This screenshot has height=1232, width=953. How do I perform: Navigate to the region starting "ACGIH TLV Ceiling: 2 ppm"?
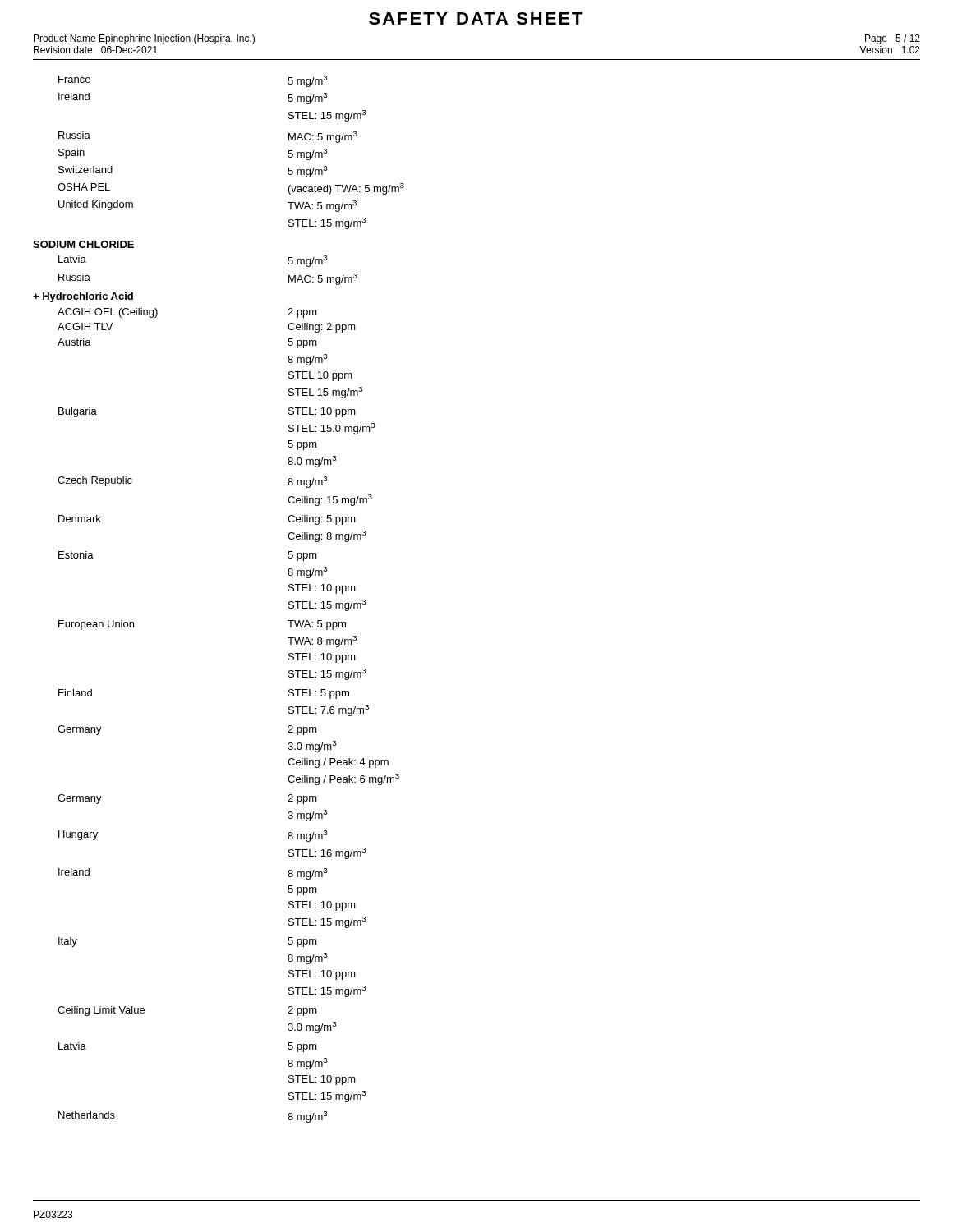tap(87, 326)
